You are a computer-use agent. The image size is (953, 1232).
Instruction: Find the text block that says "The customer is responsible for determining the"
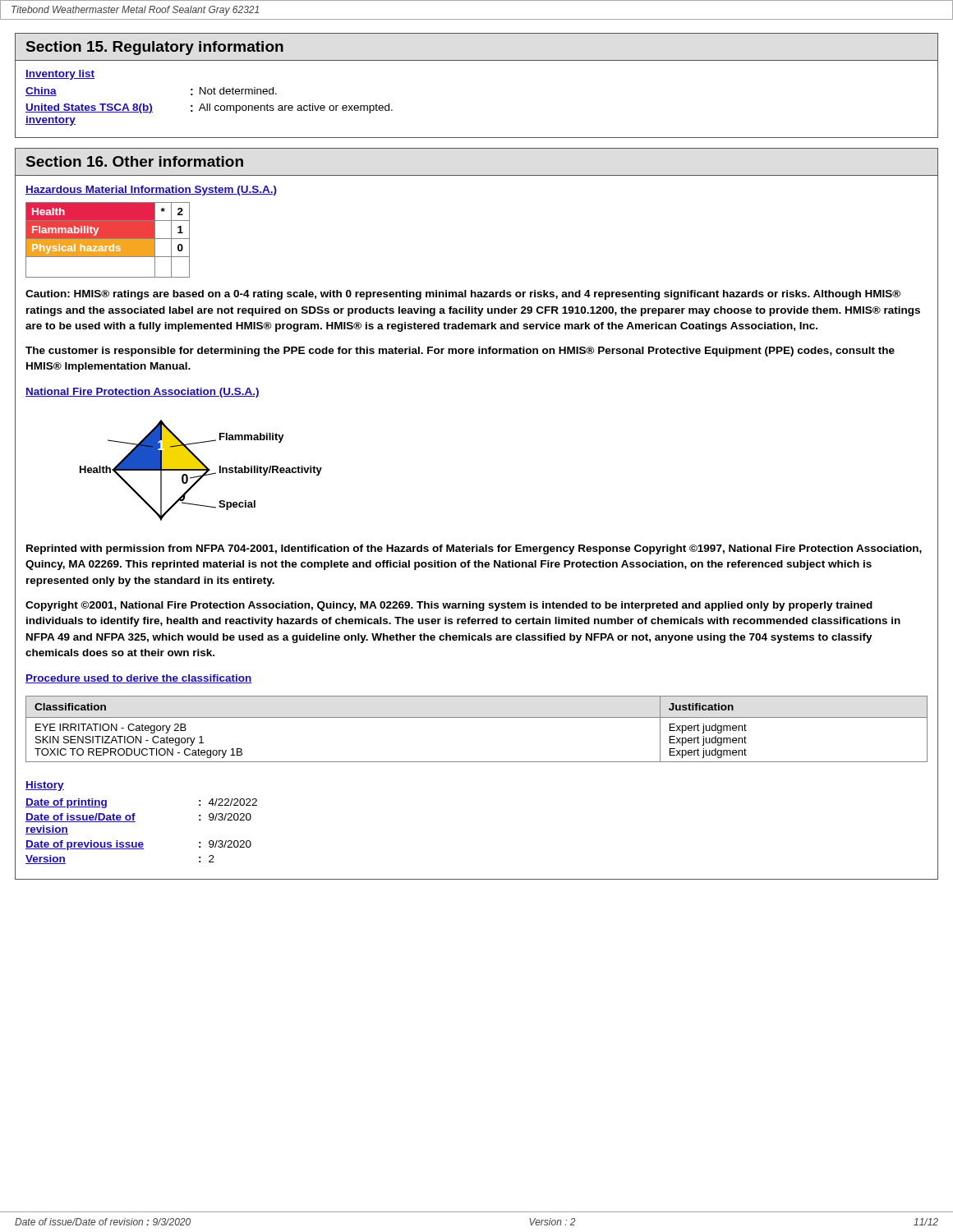pos(460,358)
